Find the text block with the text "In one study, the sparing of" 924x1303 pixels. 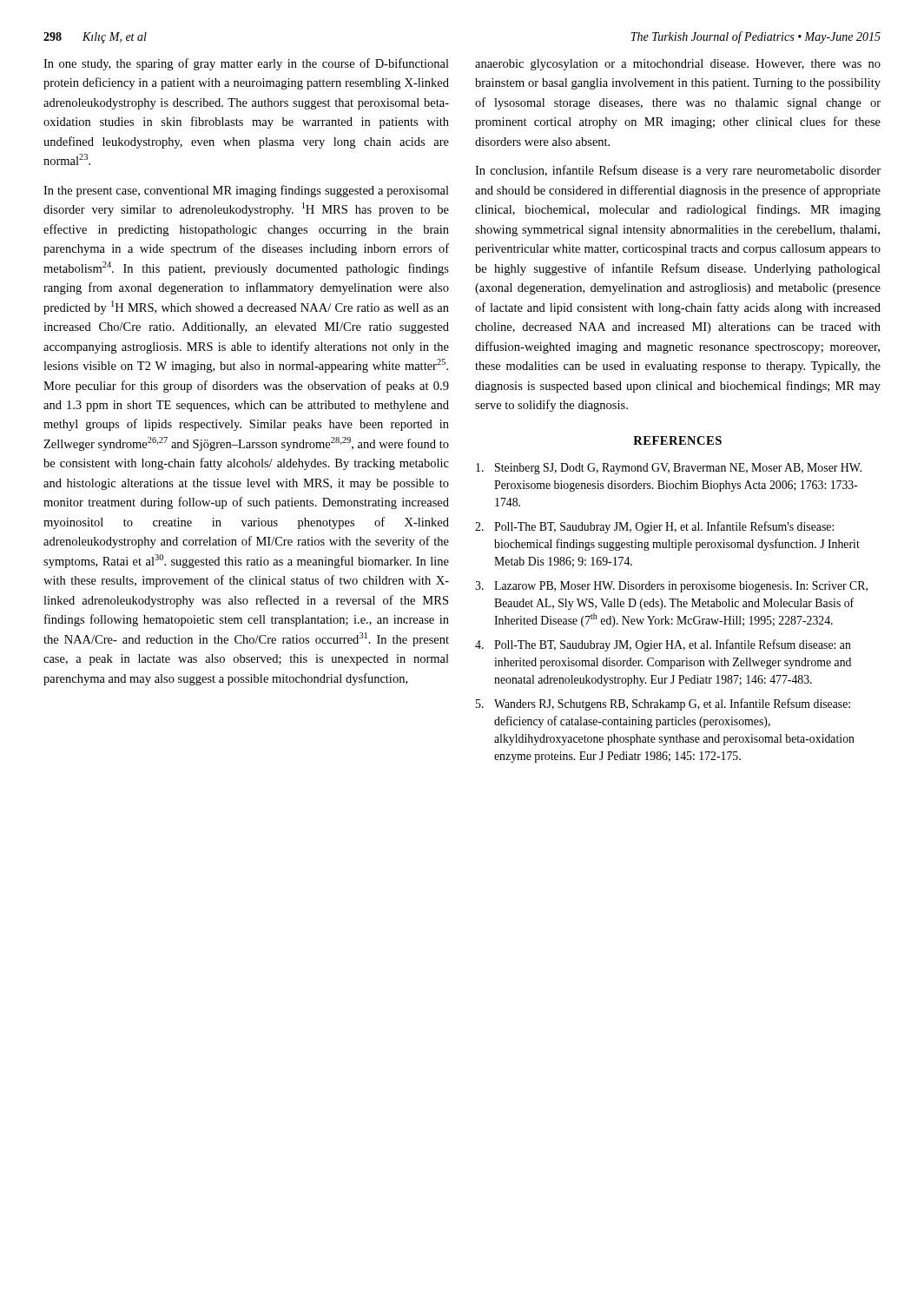click(x=246, y=371)
